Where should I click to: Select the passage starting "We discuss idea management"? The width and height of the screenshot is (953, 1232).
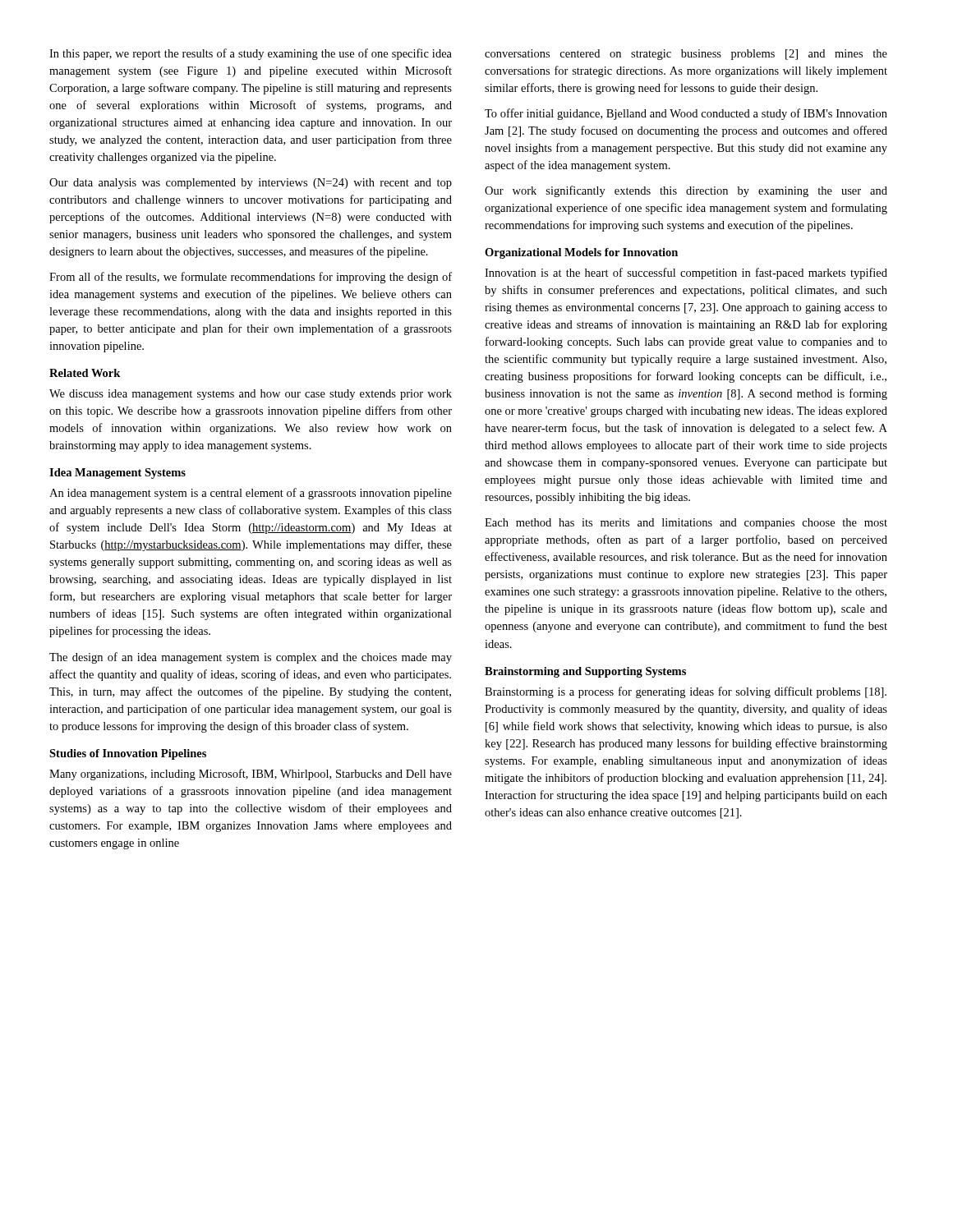pos(251,420)
